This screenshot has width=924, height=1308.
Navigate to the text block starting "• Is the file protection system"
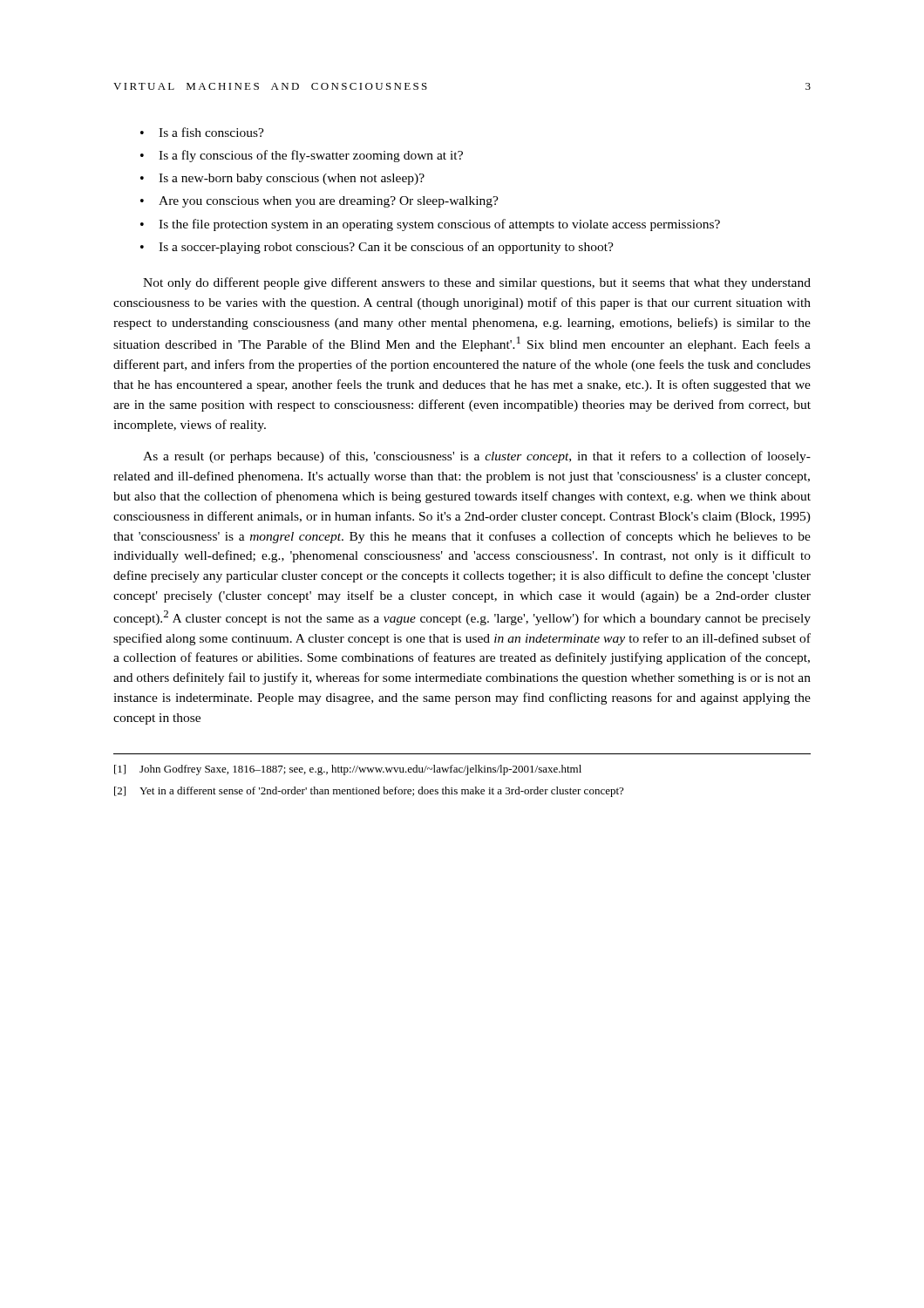pos(462,224)
